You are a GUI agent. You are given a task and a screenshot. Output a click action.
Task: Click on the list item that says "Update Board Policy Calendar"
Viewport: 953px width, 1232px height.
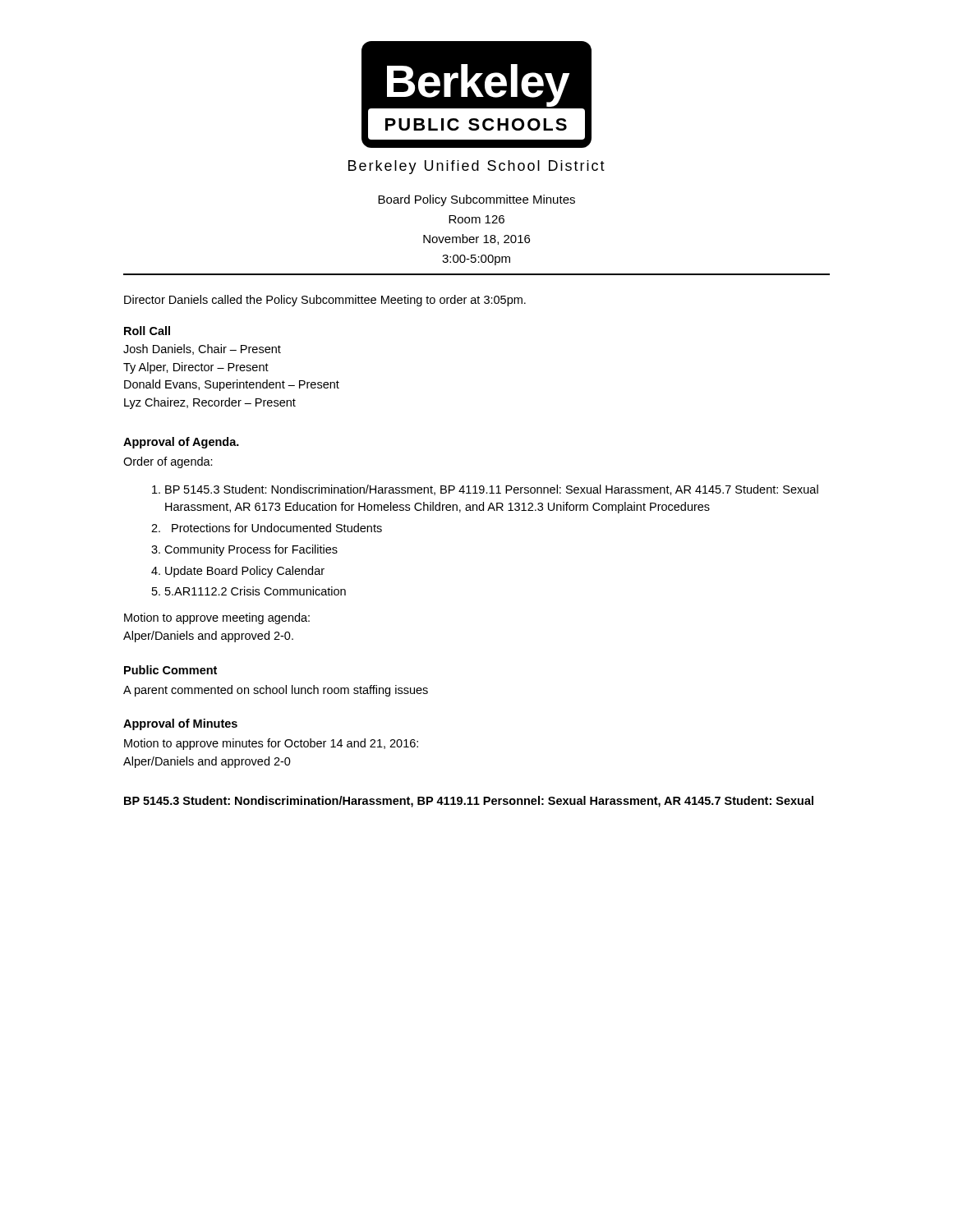click(x=244, y=570)
